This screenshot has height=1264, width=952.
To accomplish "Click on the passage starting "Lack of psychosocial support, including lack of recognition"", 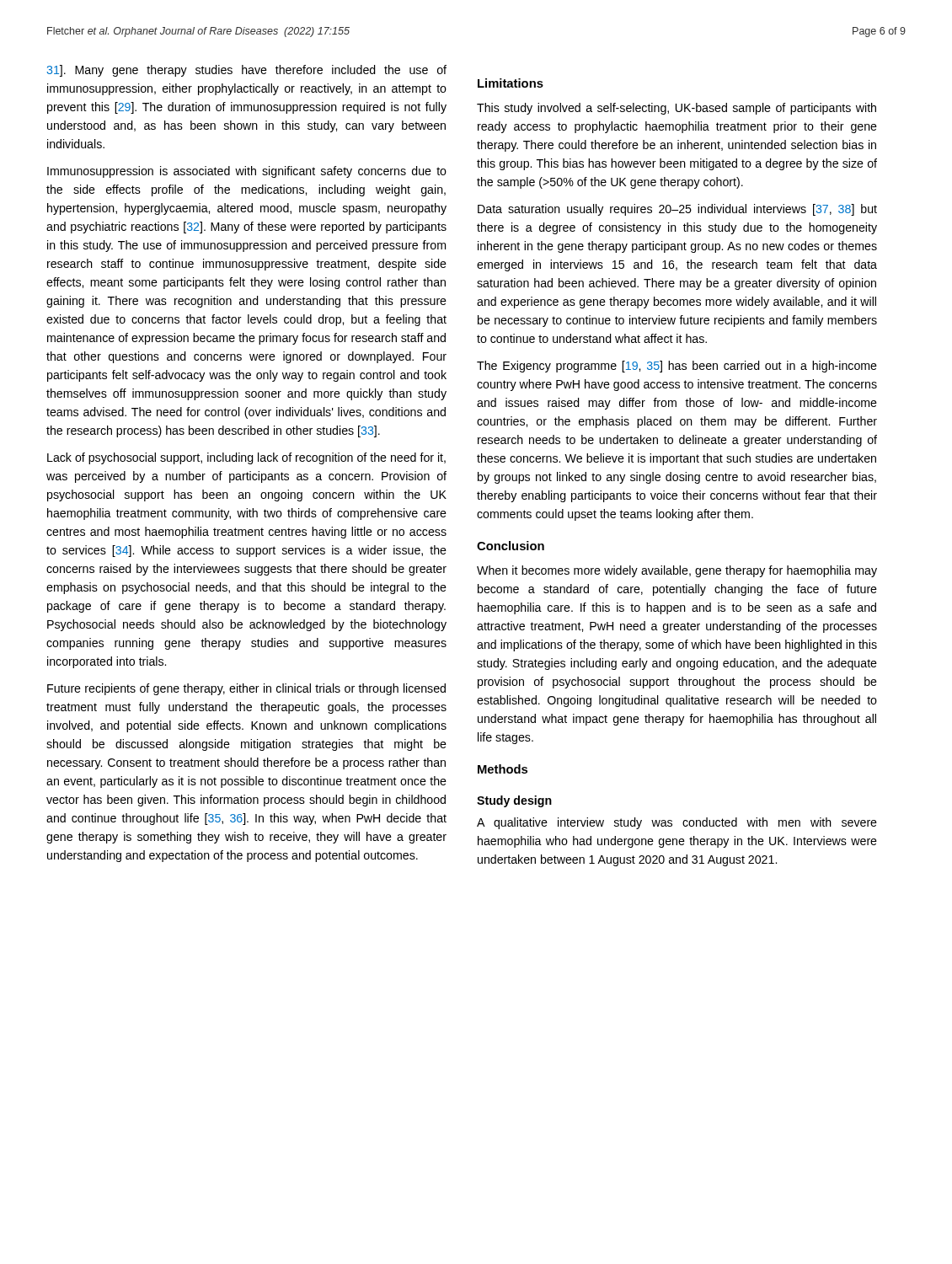I will click(246, 560).
